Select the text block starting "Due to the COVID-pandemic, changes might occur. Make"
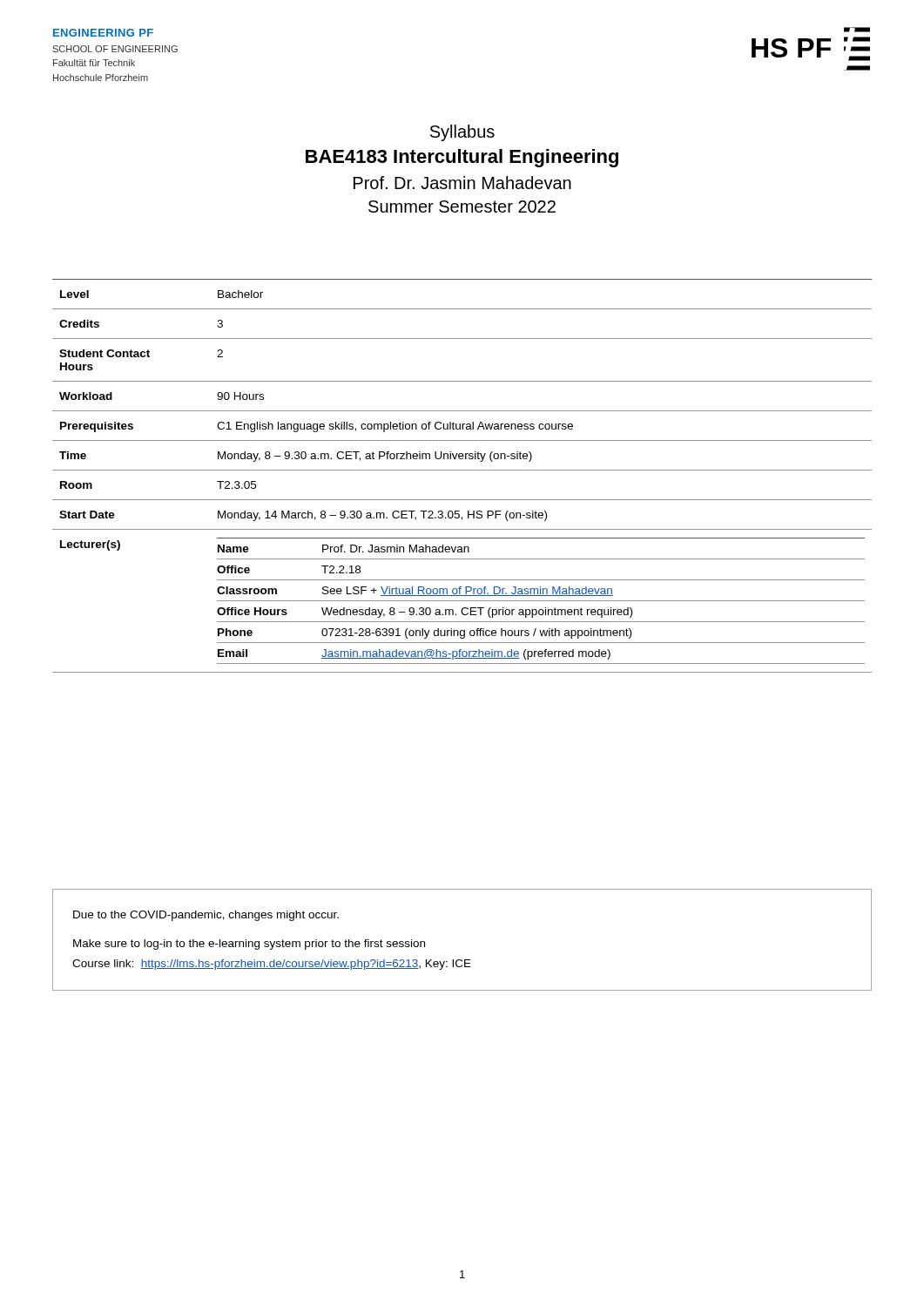924x1307 pixels. pyautogui.click(x=206, y=916)
